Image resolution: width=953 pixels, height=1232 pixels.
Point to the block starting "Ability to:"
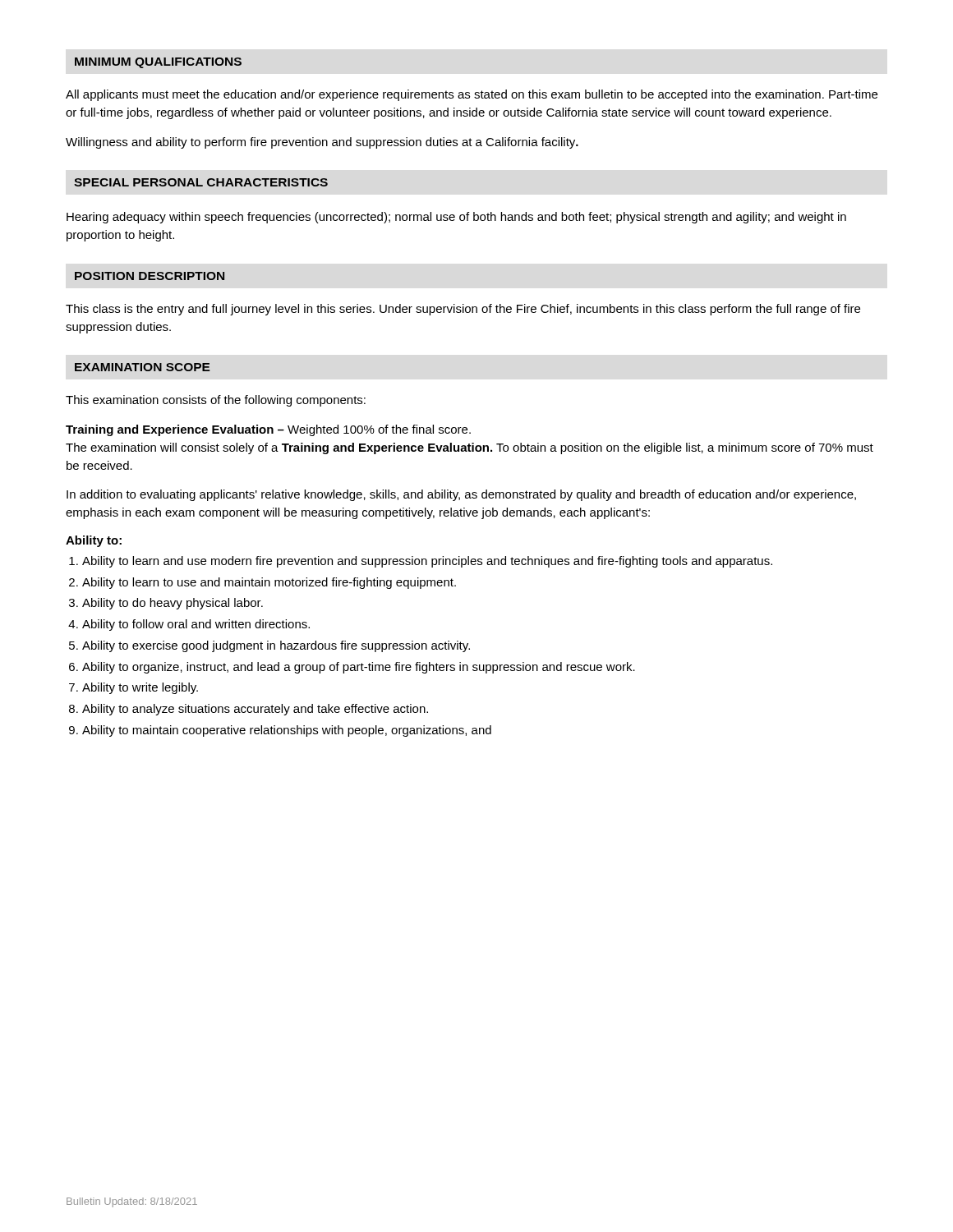tap(94, 540)
